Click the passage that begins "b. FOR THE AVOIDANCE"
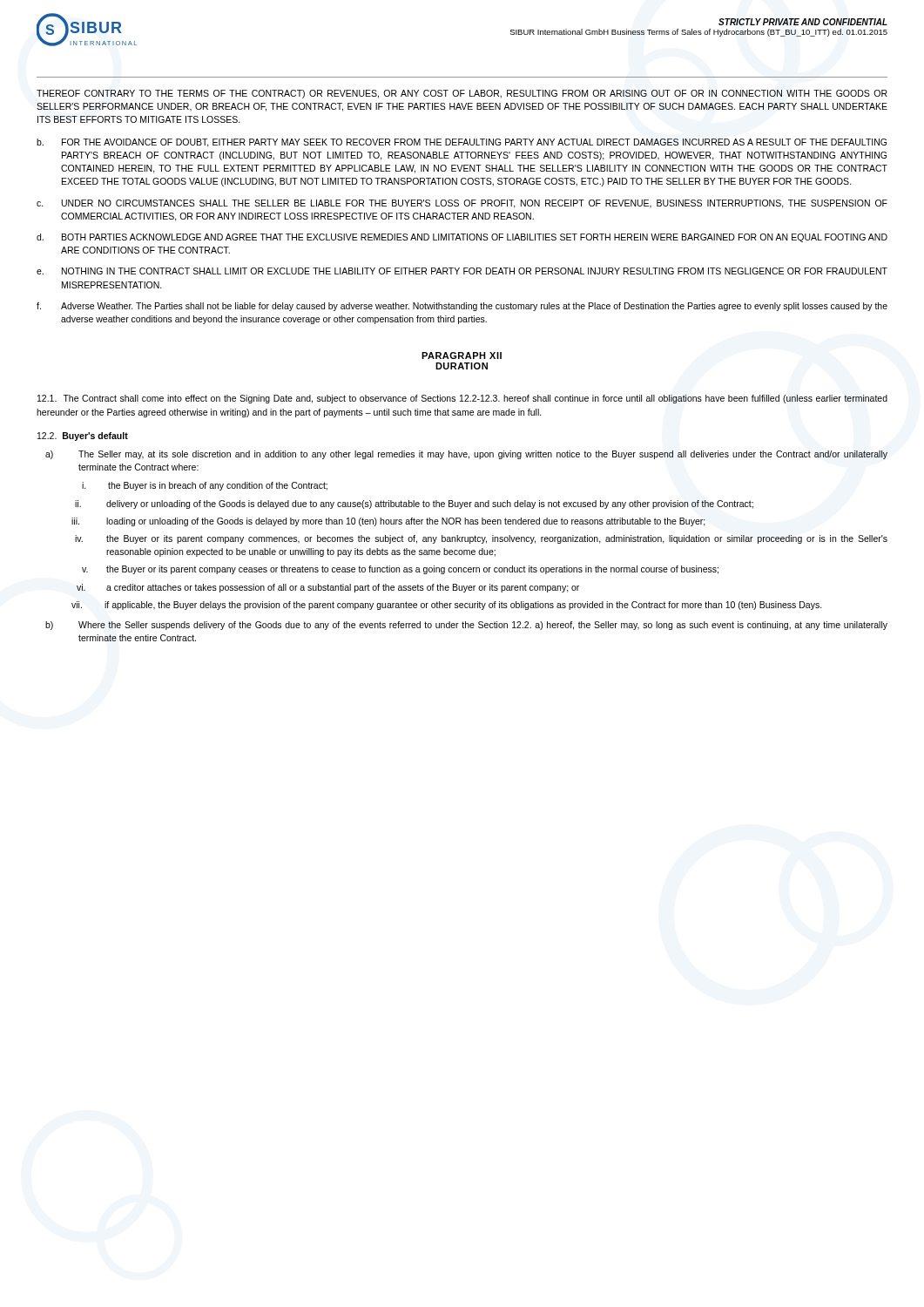 (x=462, y=162)
